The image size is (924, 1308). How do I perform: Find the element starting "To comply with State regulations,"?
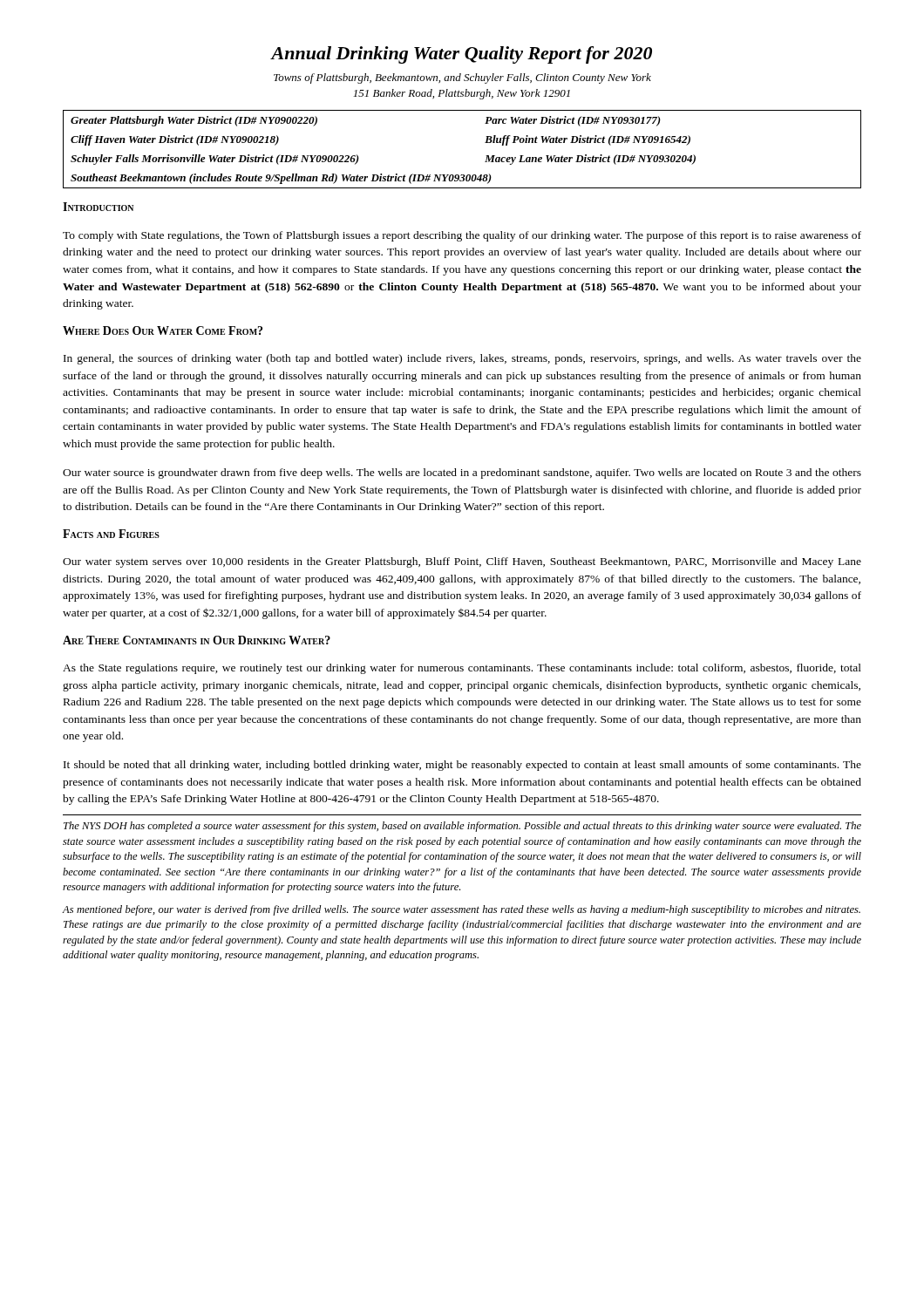pos(462,269)
